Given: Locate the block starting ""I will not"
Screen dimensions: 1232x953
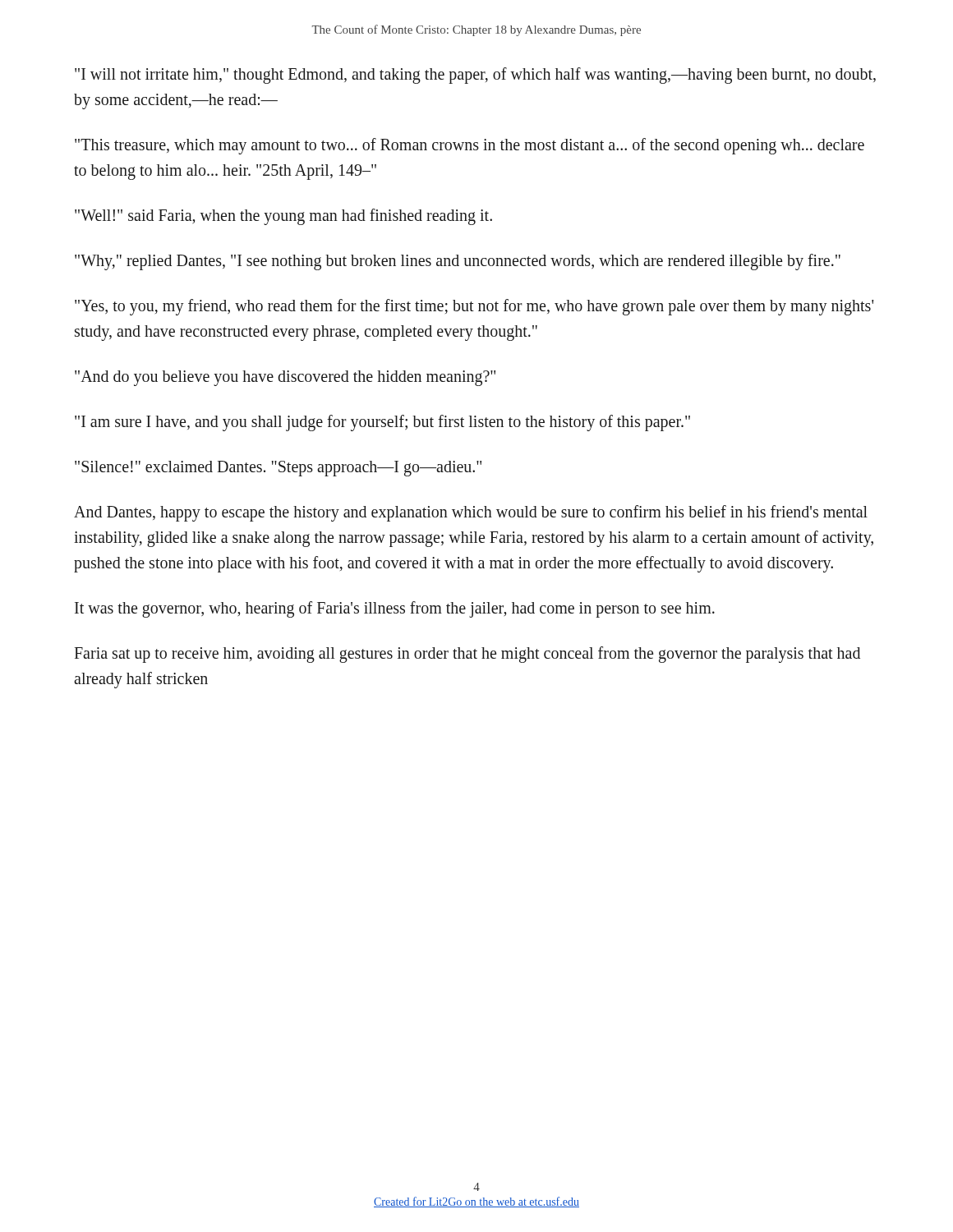Looking at the screenshot, I should click(x=475, y=87).
